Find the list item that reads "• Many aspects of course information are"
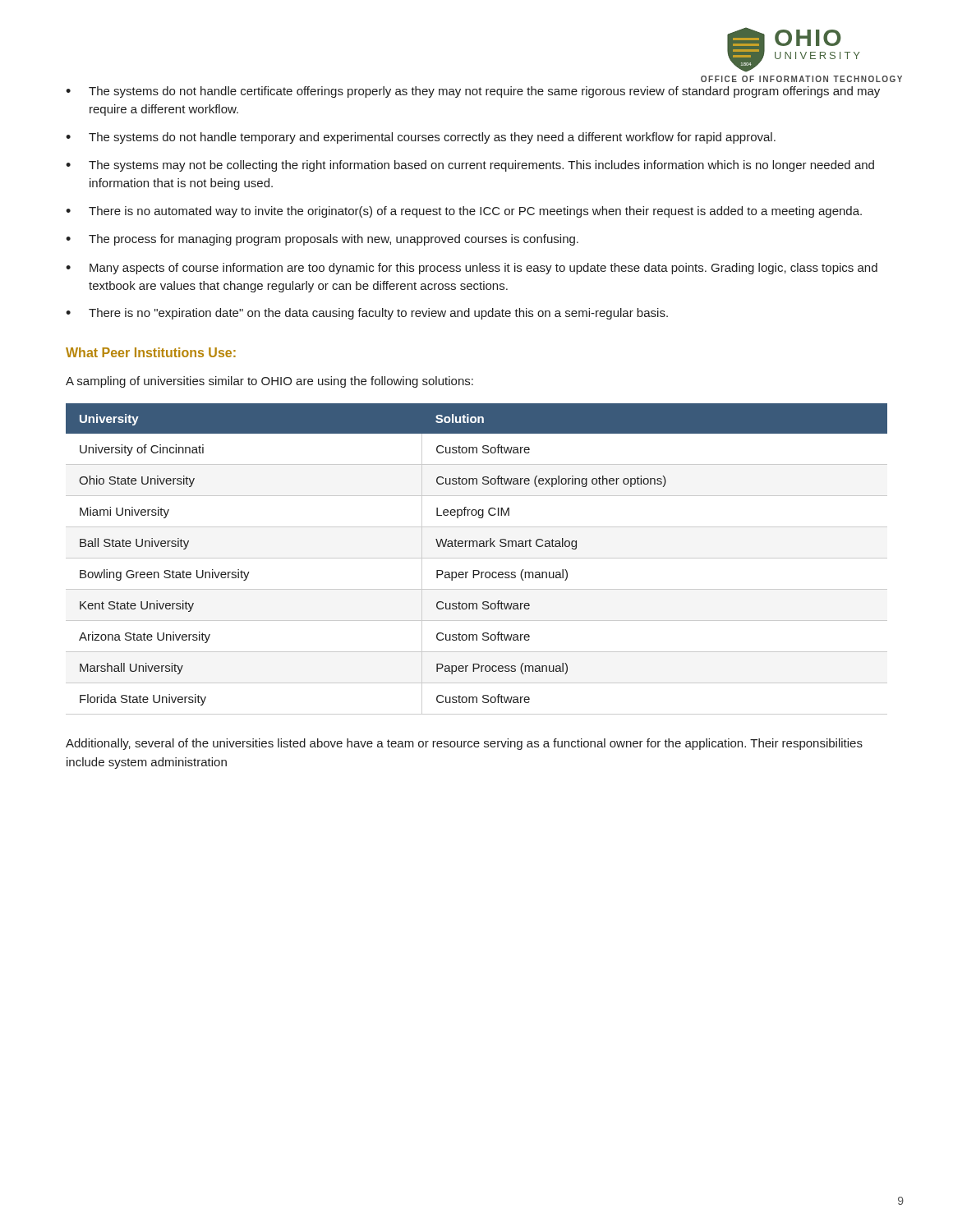953x1232 pixels. pyautogui.click(x=476, y=276)
